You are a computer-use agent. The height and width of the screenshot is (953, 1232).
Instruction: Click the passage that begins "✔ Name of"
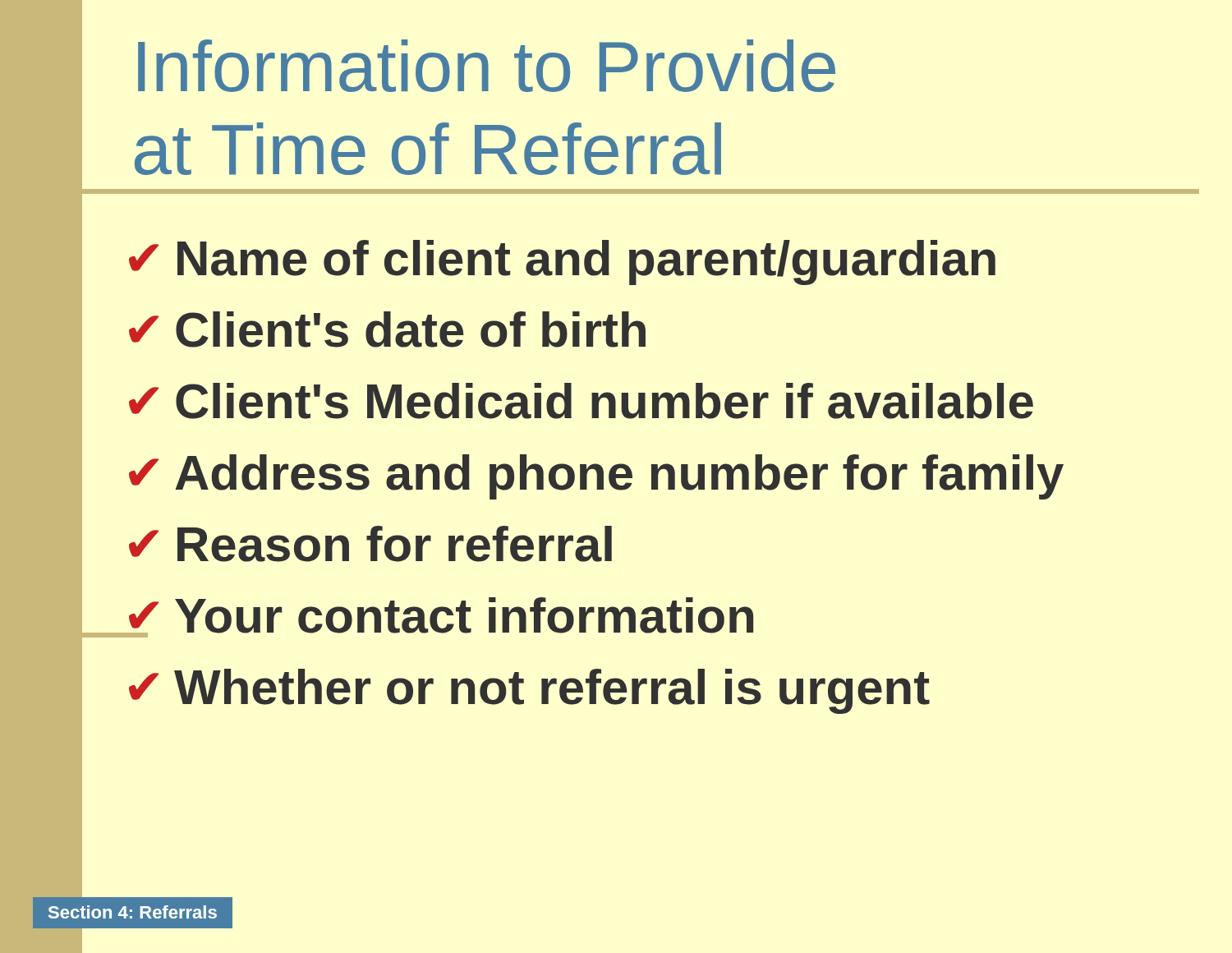(561, 258)
